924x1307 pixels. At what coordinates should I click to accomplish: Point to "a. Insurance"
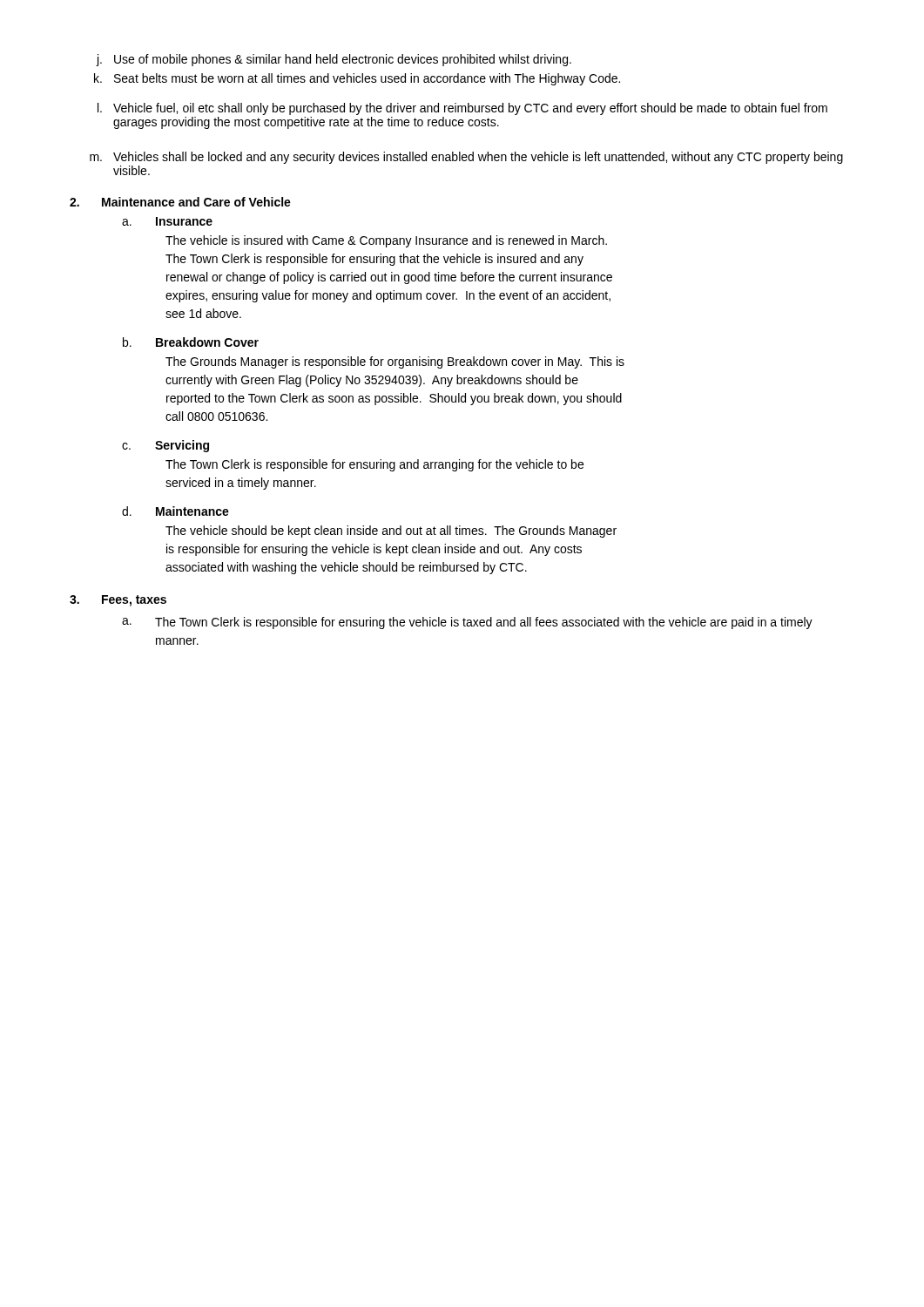167,221
